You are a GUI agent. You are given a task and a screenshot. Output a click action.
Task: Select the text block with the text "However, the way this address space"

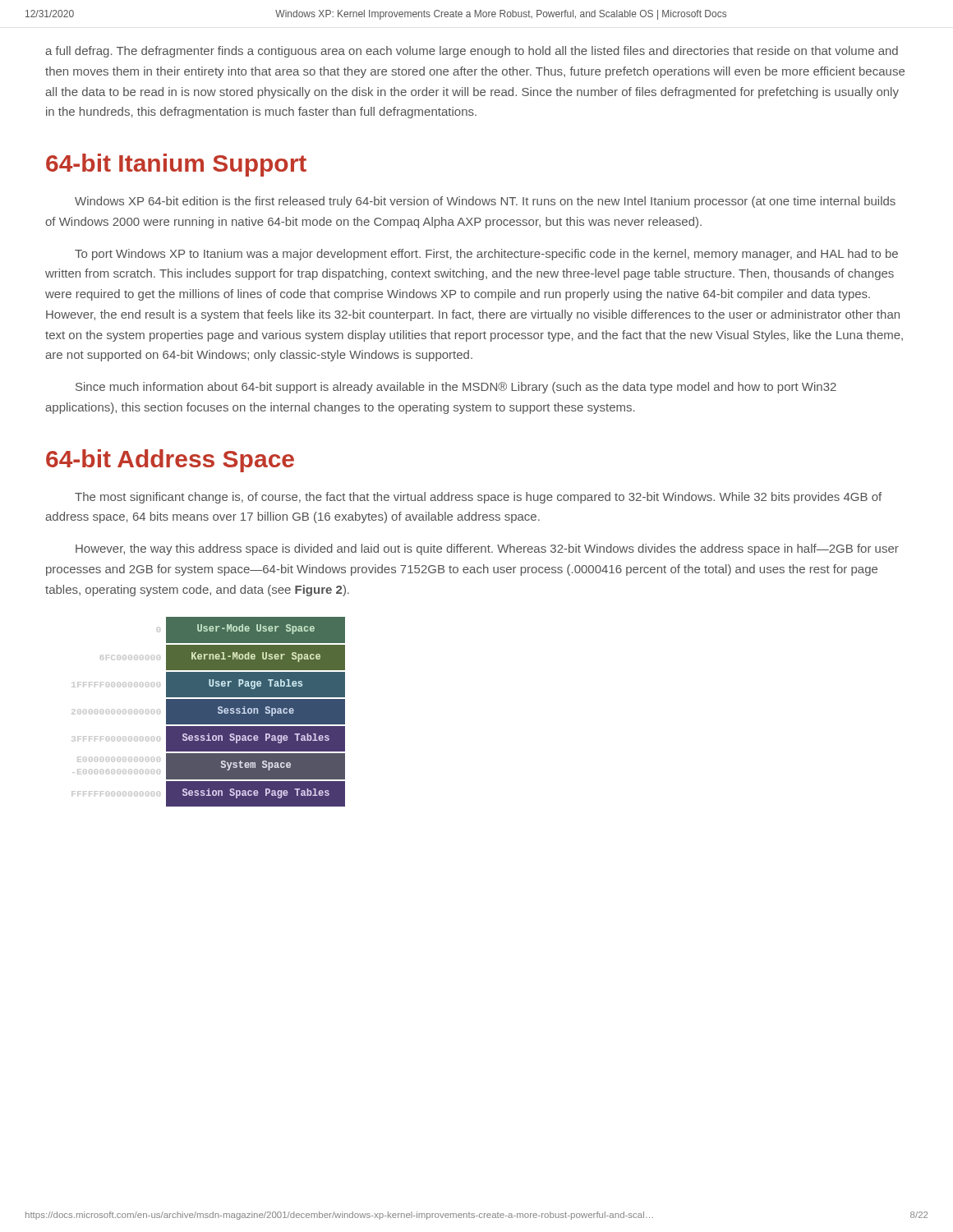tap(472, 569)
